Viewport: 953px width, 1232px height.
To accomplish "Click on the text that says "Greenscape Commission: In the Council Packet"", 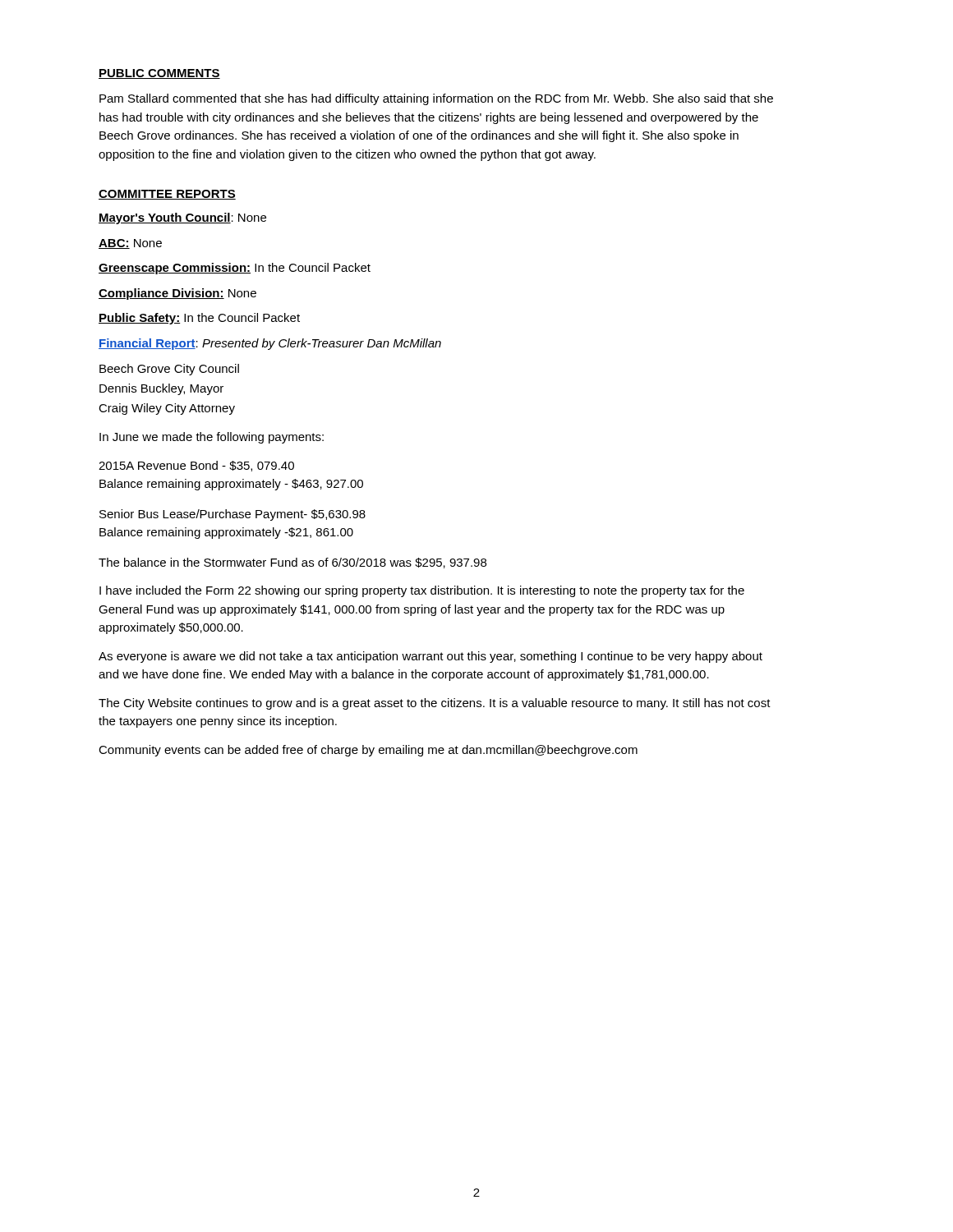I will (235, 267).
